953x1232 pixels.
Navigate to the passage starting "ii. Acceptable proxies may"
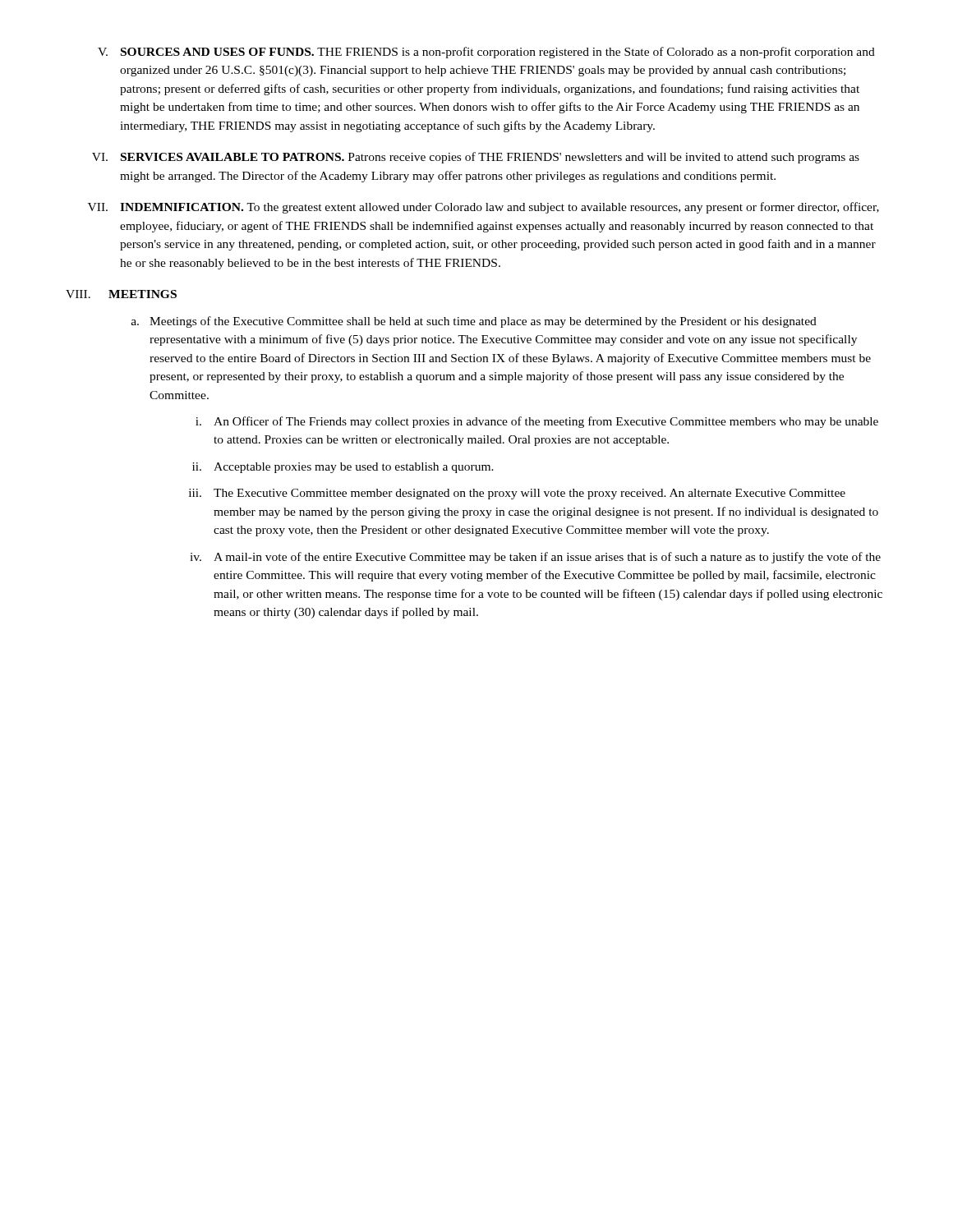343,468
